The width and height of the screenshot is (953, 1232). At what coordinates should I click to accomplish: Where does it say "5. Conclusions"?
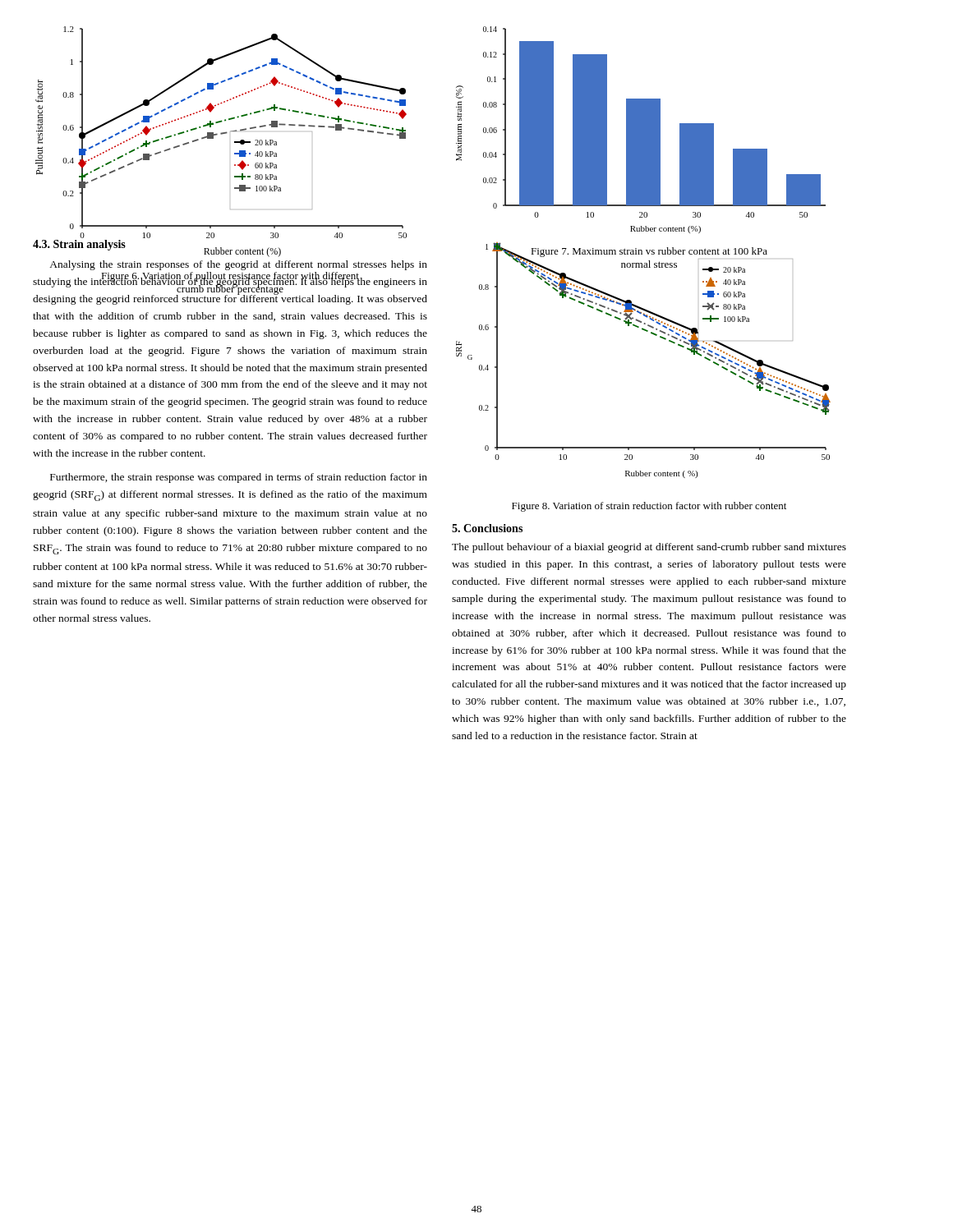[487, 529]
